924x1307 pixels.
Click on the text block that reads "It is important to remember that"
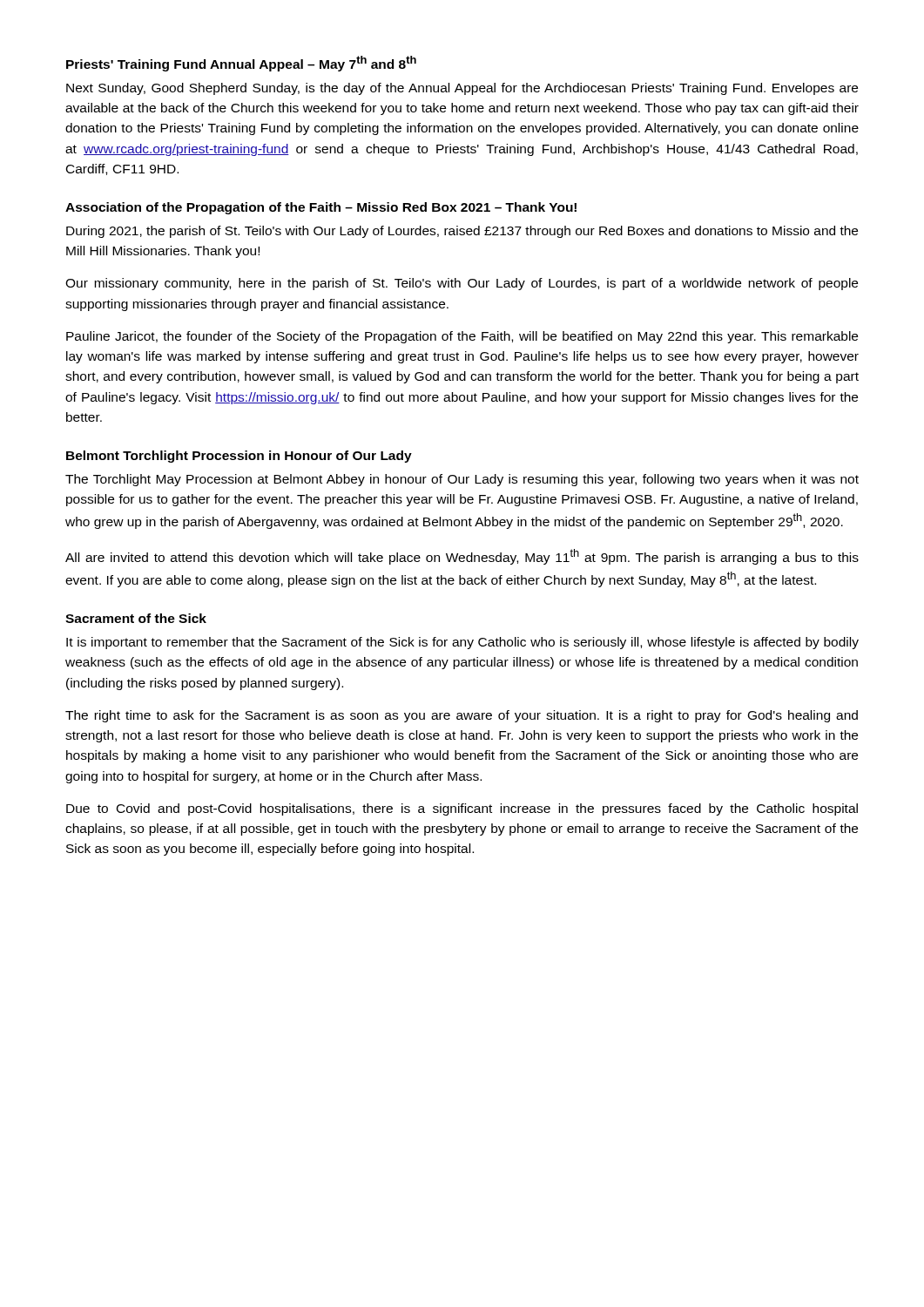pyautogui.click(x=462, y=662)
